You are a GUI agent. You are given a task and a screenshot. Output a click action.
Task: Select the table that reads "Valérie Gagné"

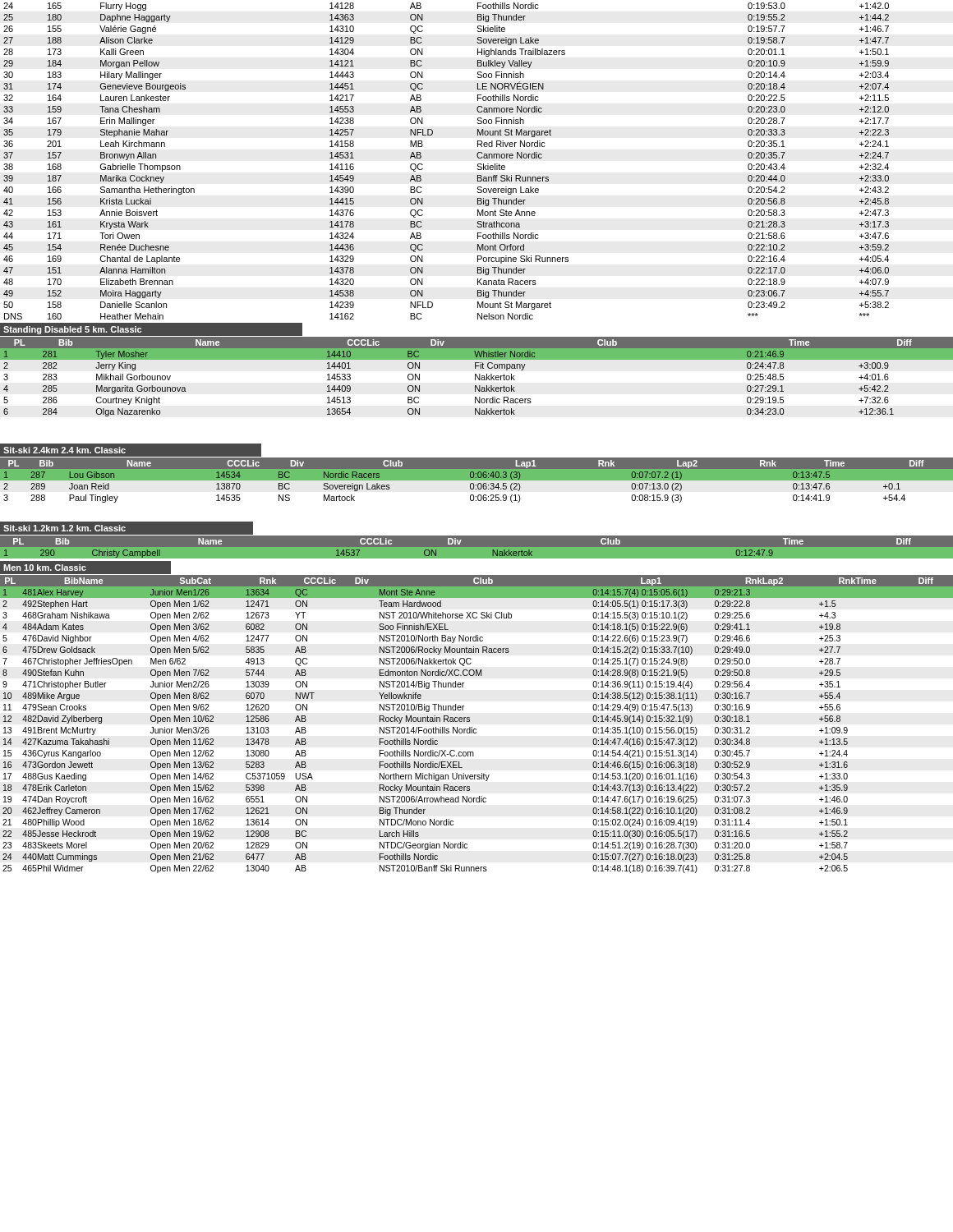(476, 161)
